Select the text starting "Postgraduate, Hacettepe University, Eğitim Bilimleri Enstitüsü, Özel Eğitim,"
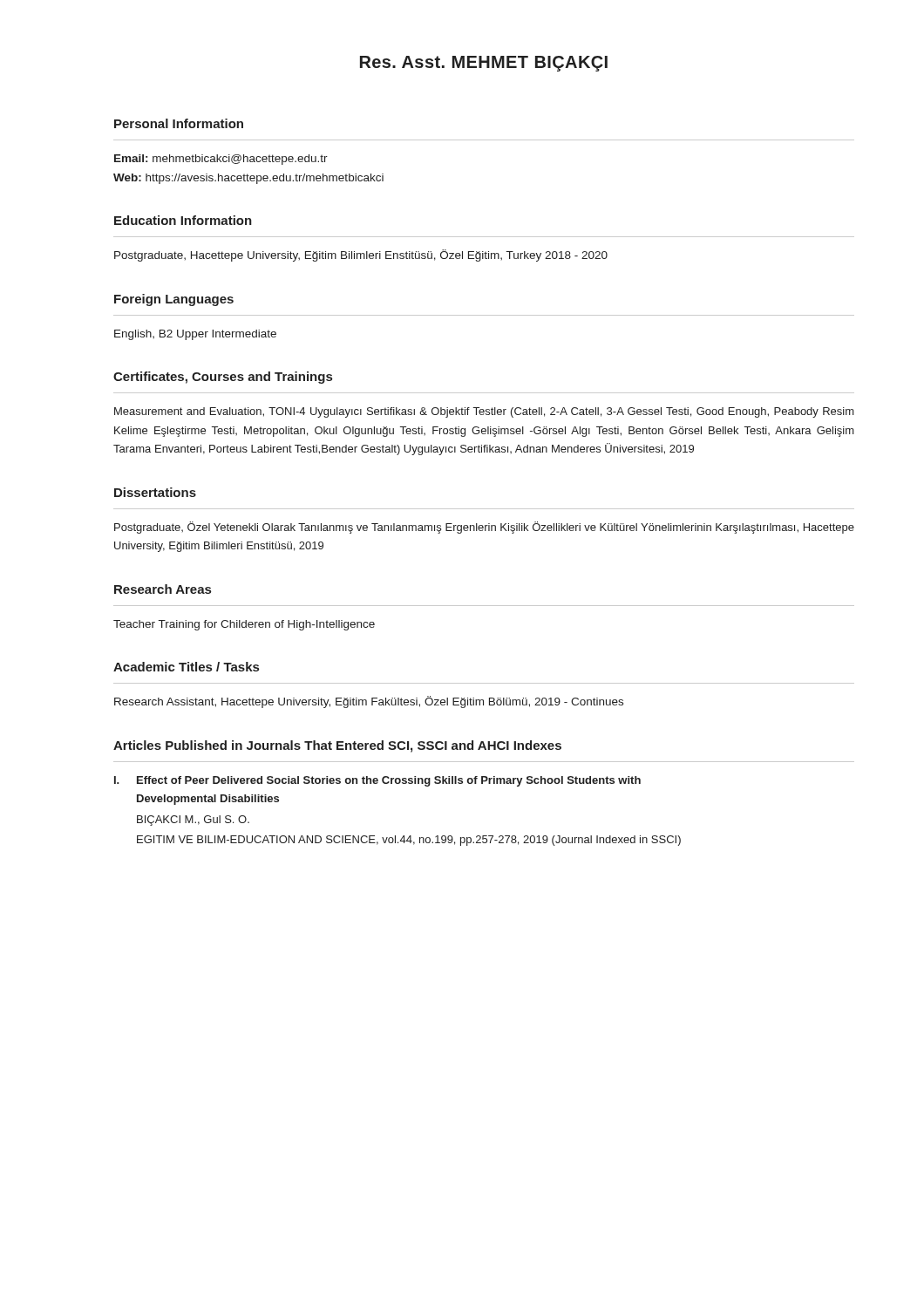924x1308 pixels. click(360, 255)
